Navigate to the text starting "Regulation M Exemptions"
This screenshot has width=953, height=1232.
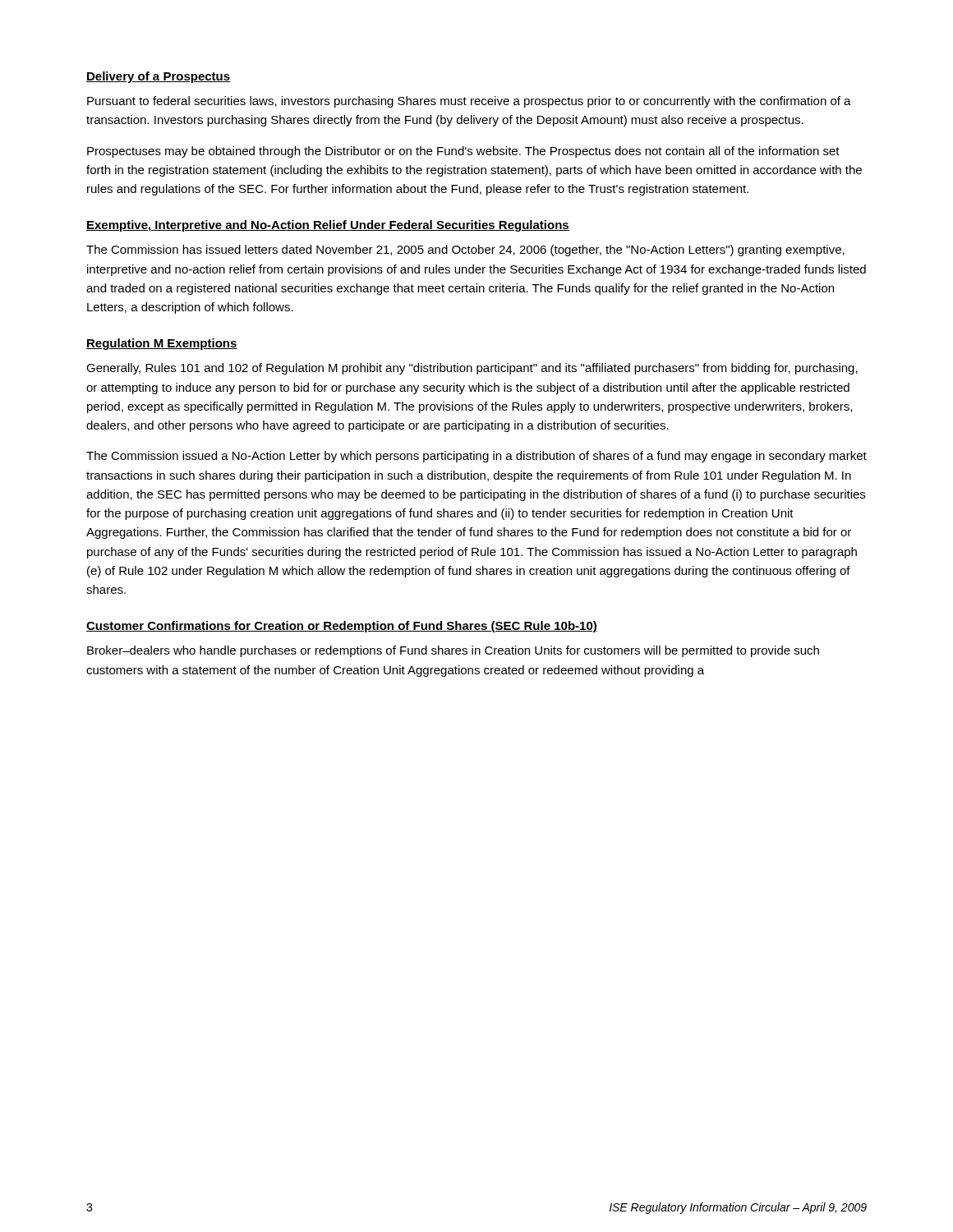(x=162, y=343)
